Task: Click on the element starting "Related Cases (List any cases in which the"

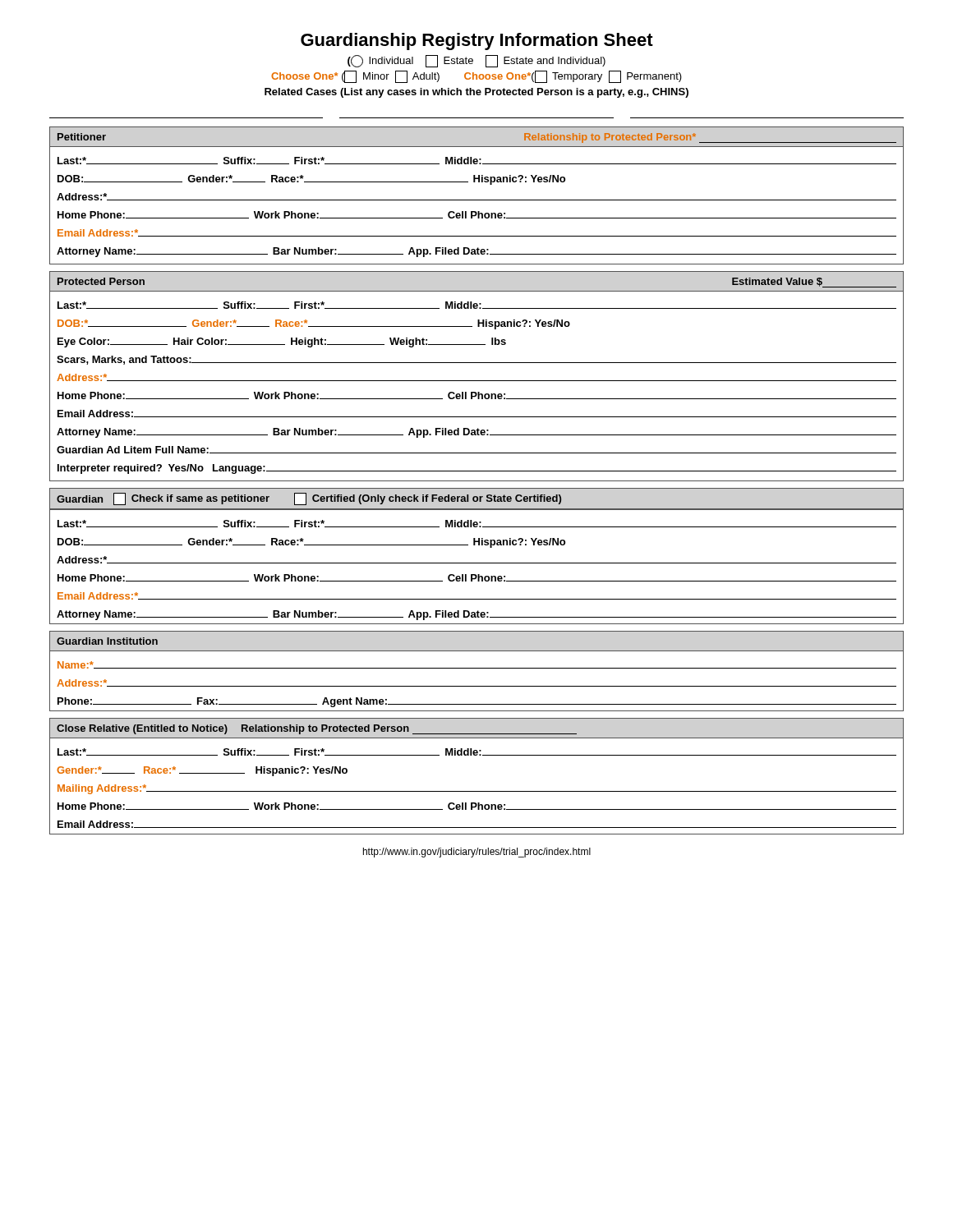Action: (x=476, y=92)
